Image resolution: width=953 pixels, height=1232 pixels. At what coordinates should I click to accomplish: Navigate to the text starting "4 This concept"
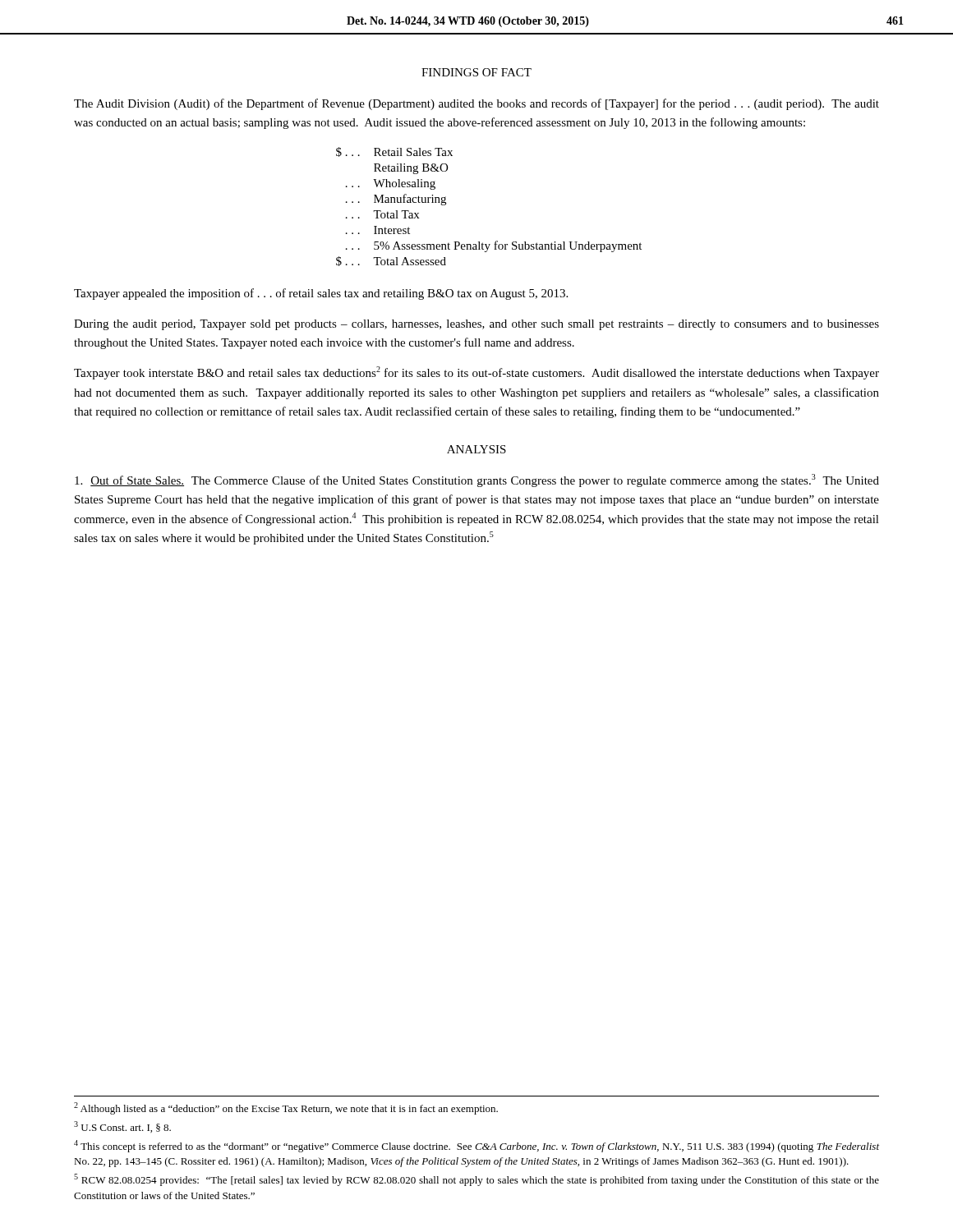[476, 1153]
